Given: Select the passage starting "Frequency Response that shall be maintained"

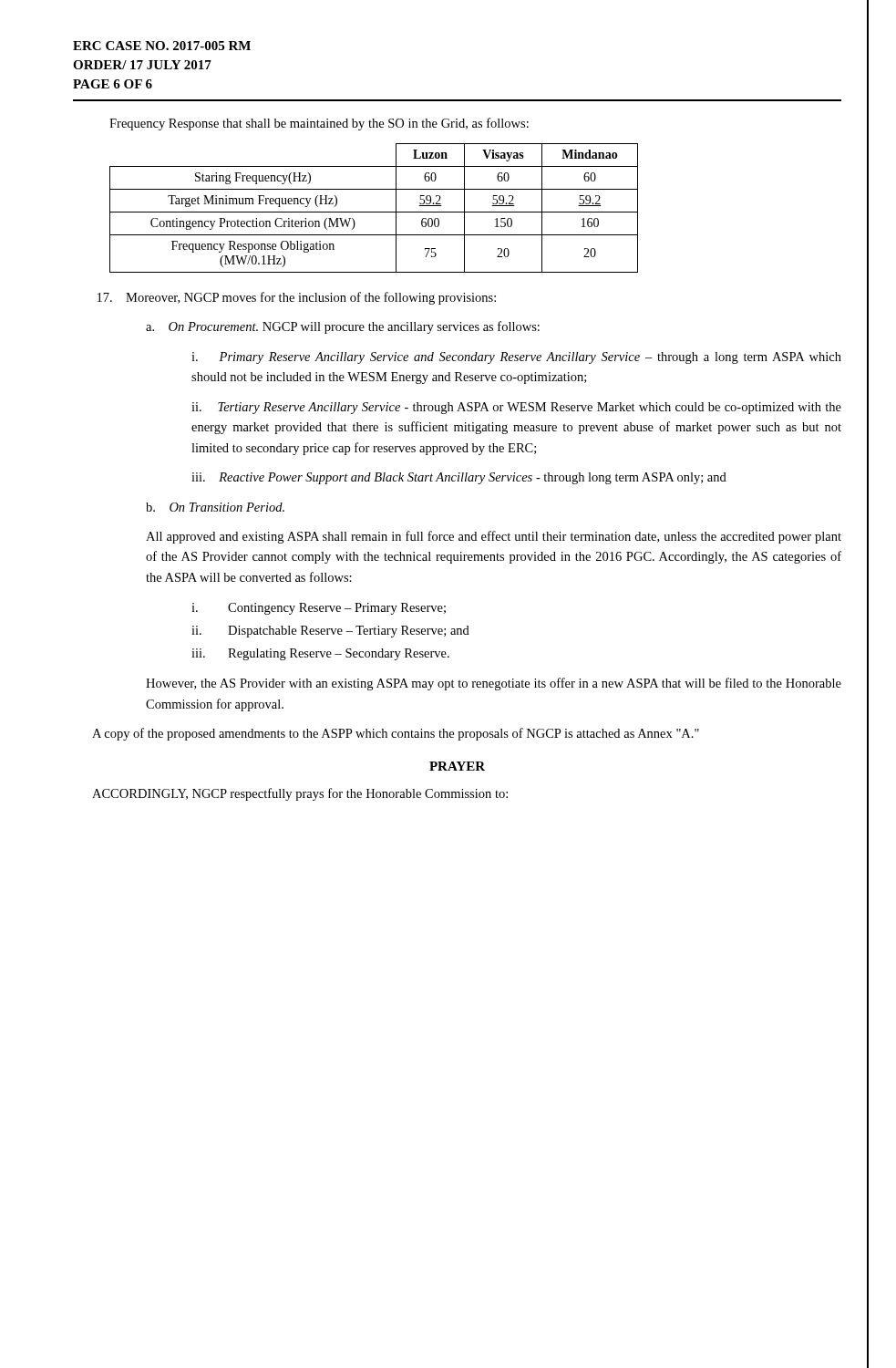Looking at the screenshot, I should (x=319, y=123).
